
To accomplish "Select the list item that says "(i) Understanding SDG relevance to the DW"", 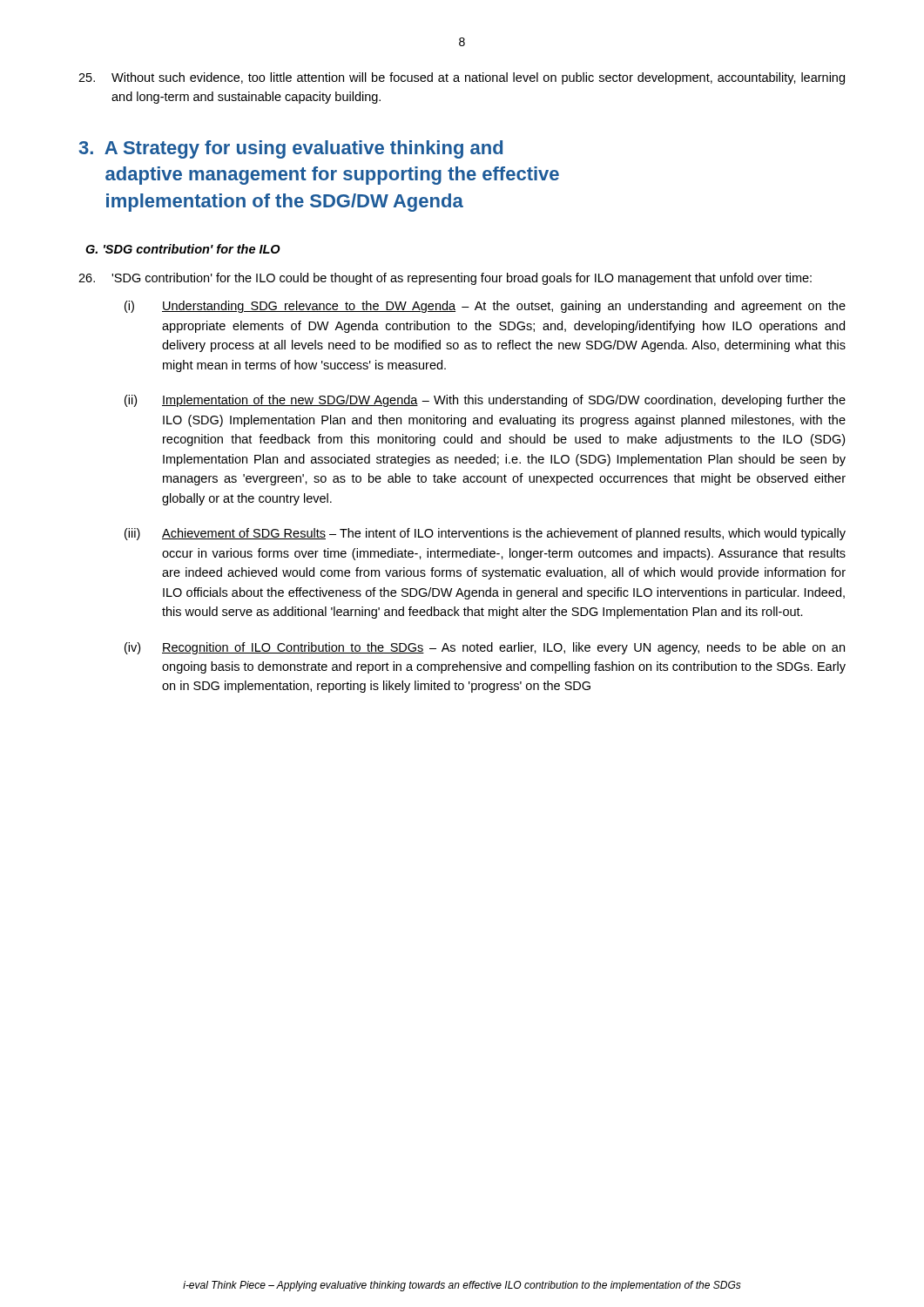I will tap(485, 336).
